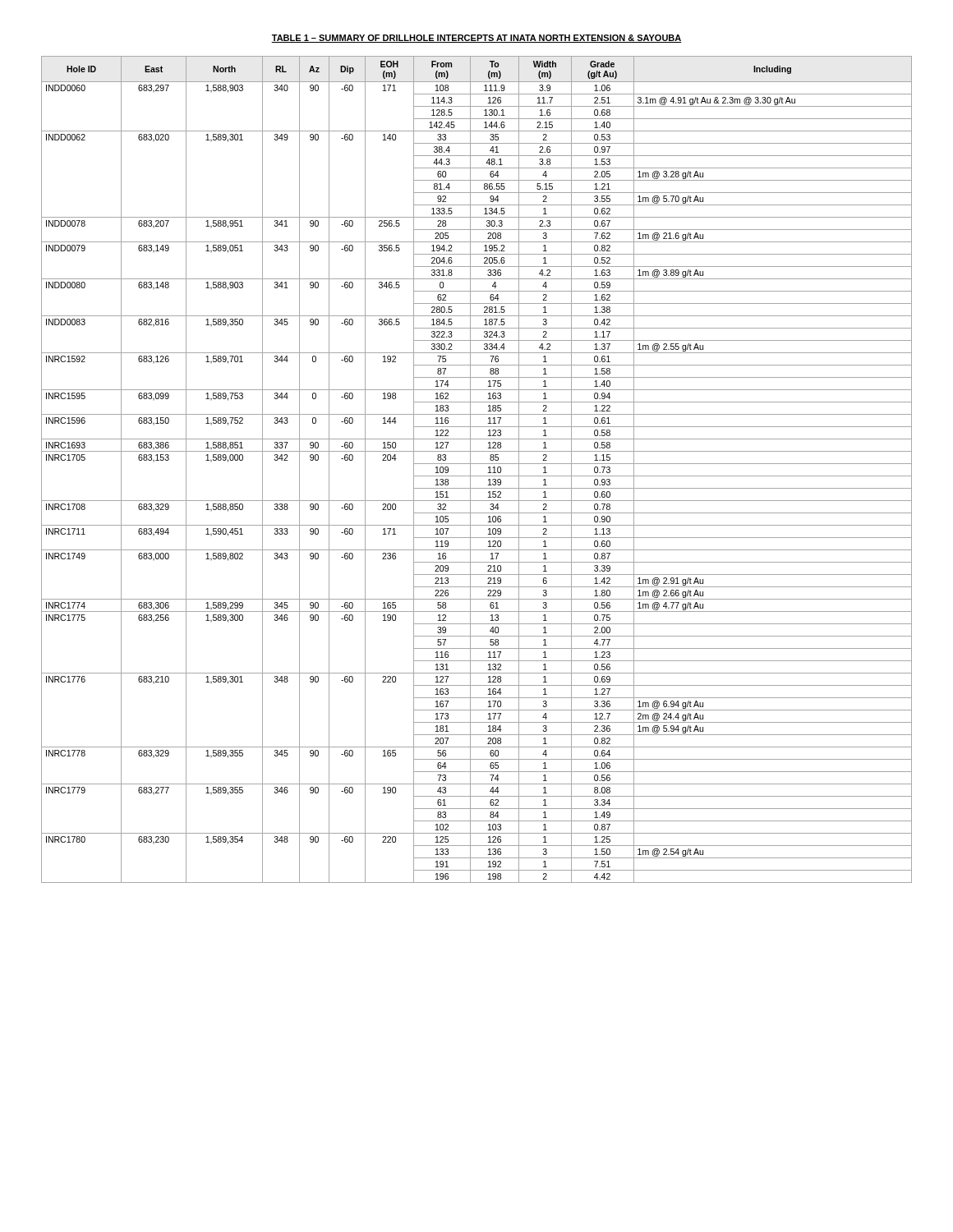Find the title on this page that starts "TABLE 1 – SUMMARY OF"
The width and height of the screenshot is (953, 1232).
pos(476,38)
